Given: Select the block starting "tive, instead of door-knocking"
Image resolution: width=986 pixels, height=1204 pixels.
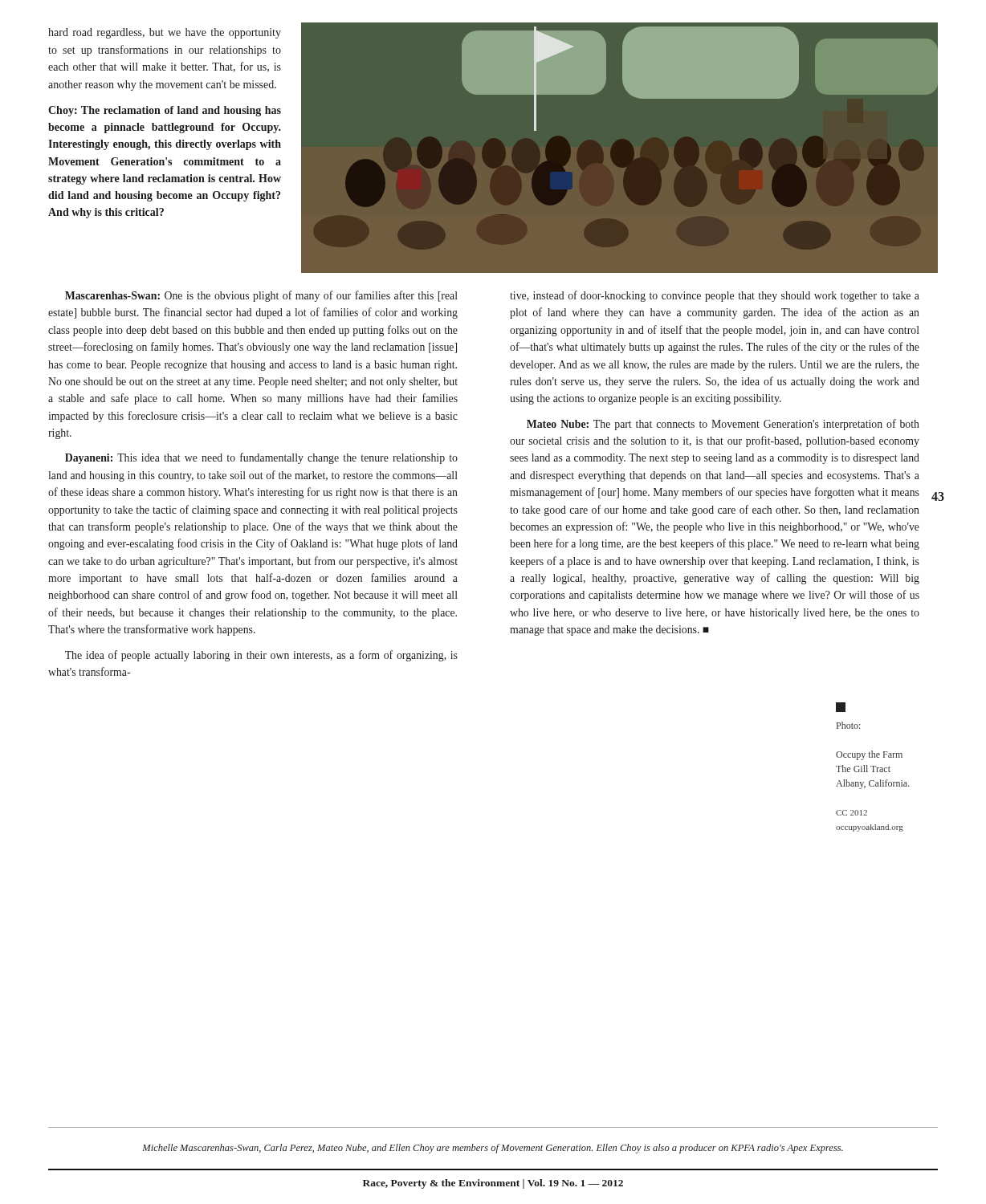Looking at the screenshot, I should point(715,463).
